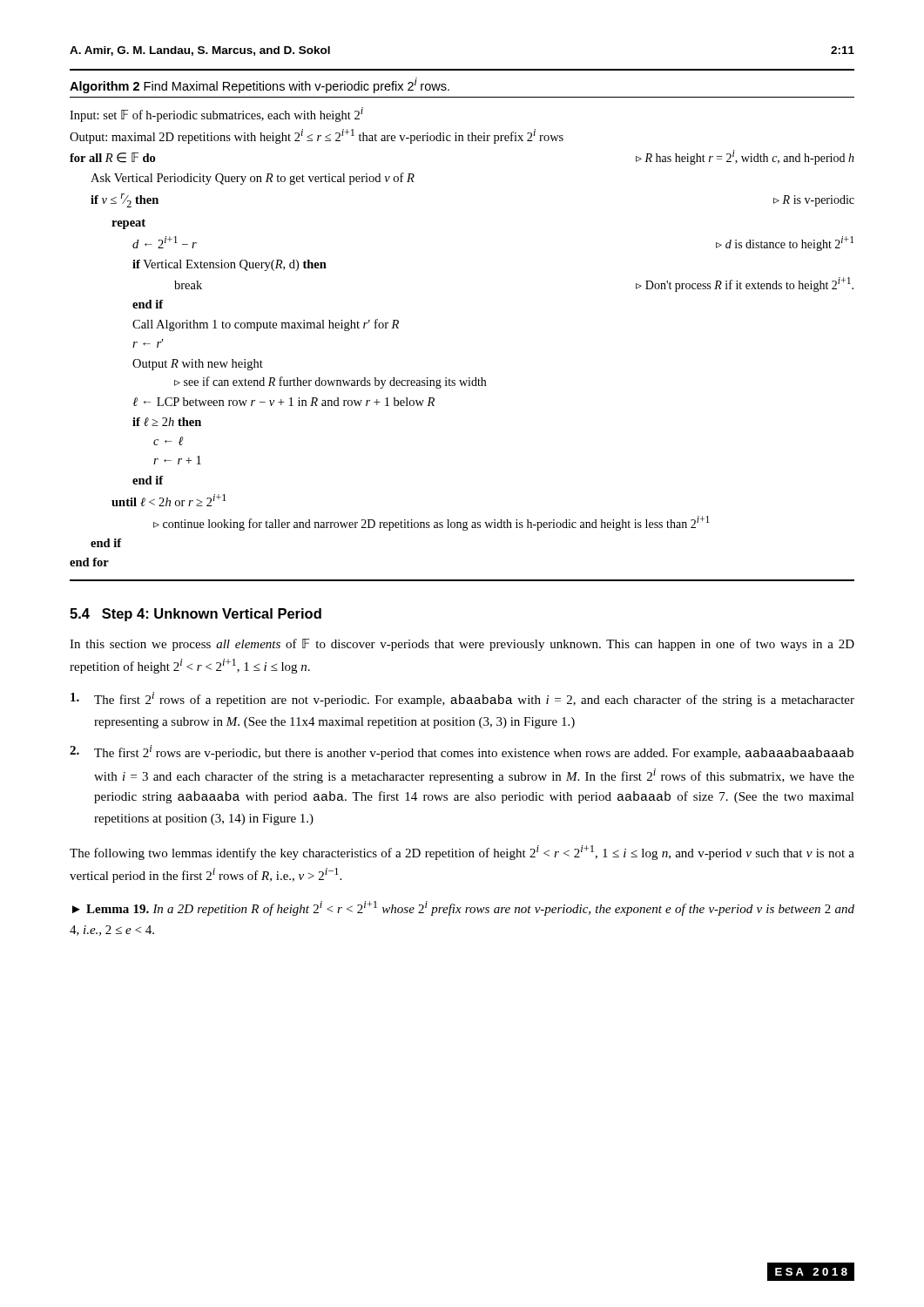
Task: Point to the block beginning "In this section"
Action: point(462,655)
